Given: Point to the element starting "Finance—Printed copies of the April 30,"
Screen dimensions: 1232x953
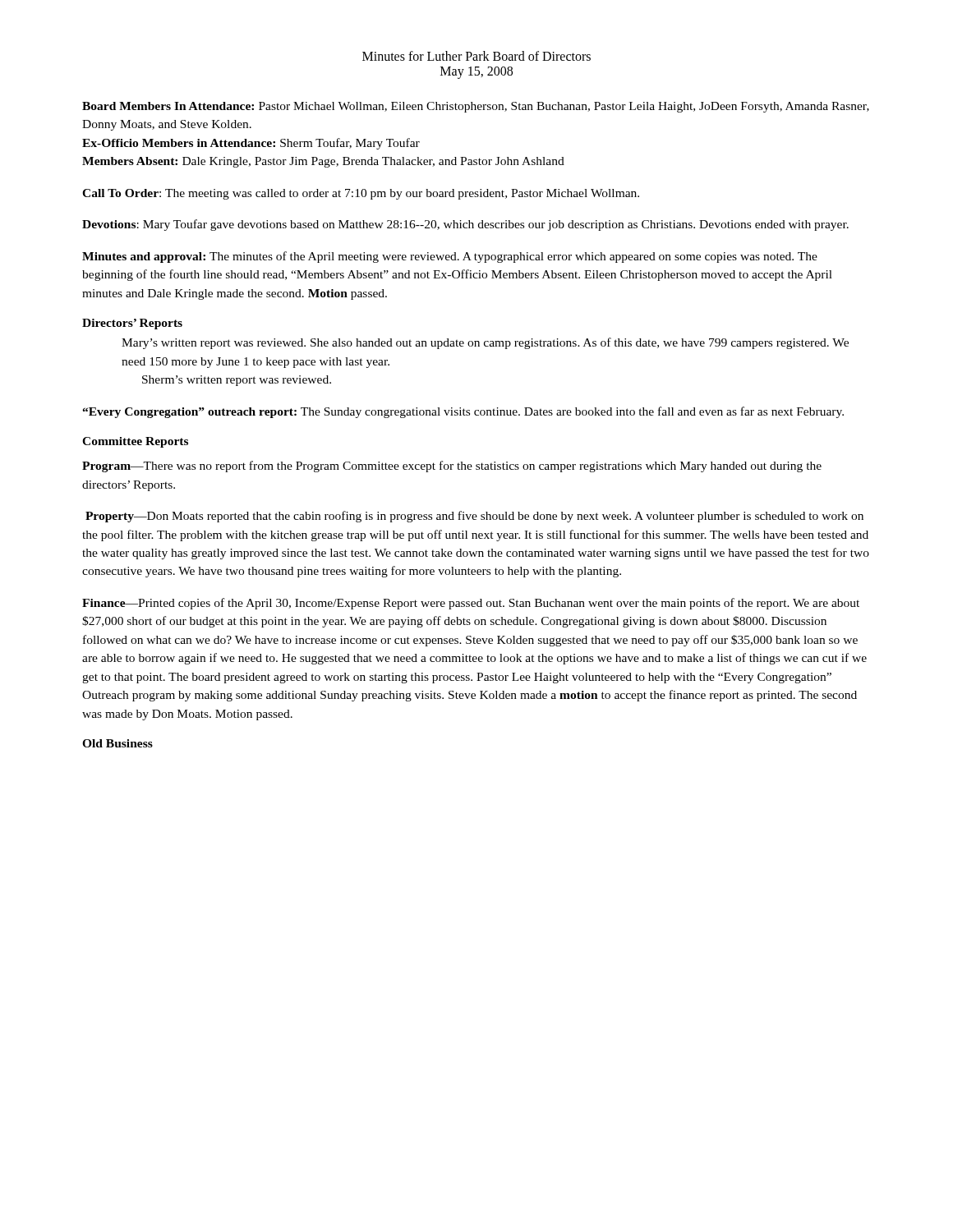Looking at the screenshot, I should (x=474, y=658).
